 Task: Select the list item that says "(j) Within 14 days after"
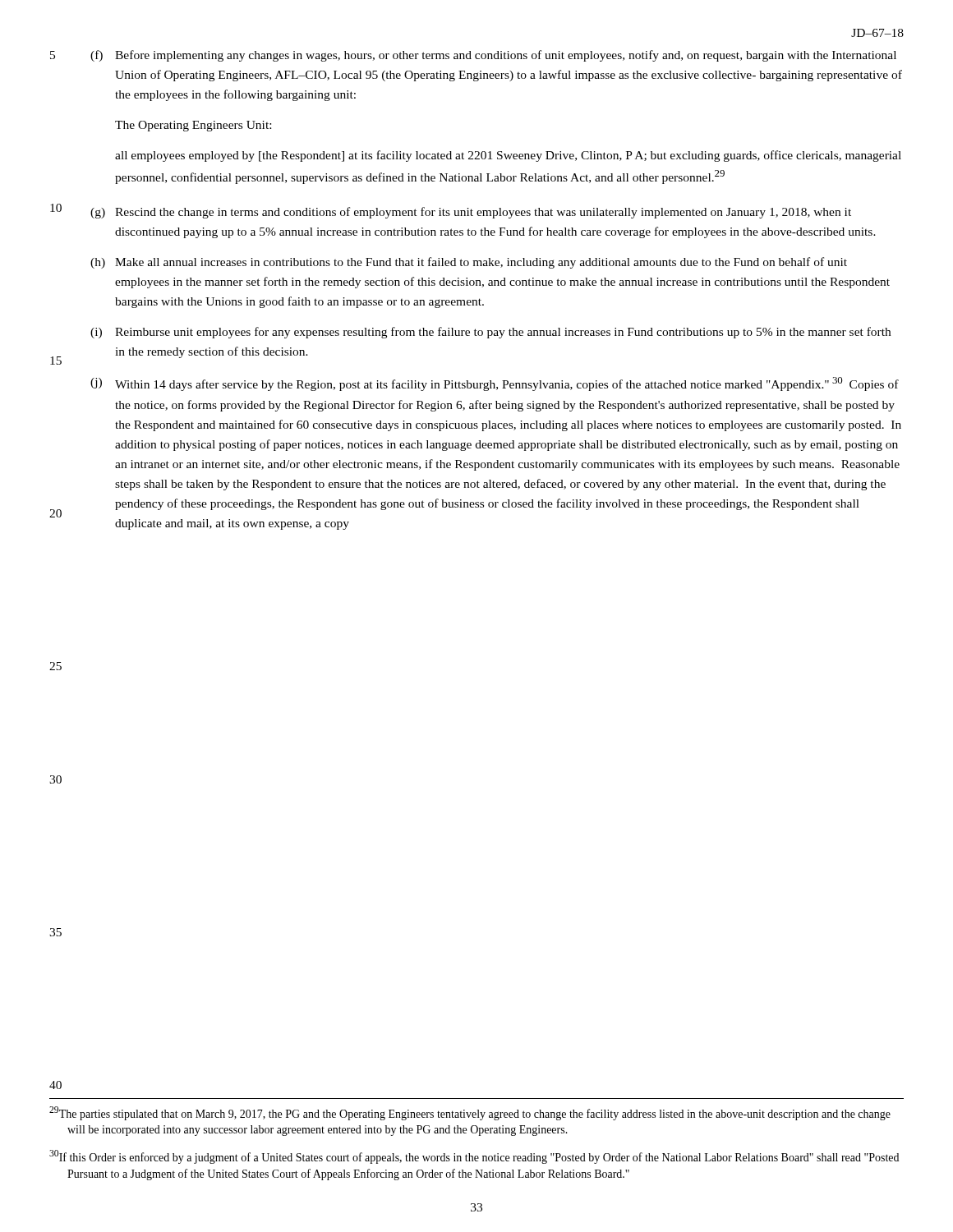coord(497,453)
